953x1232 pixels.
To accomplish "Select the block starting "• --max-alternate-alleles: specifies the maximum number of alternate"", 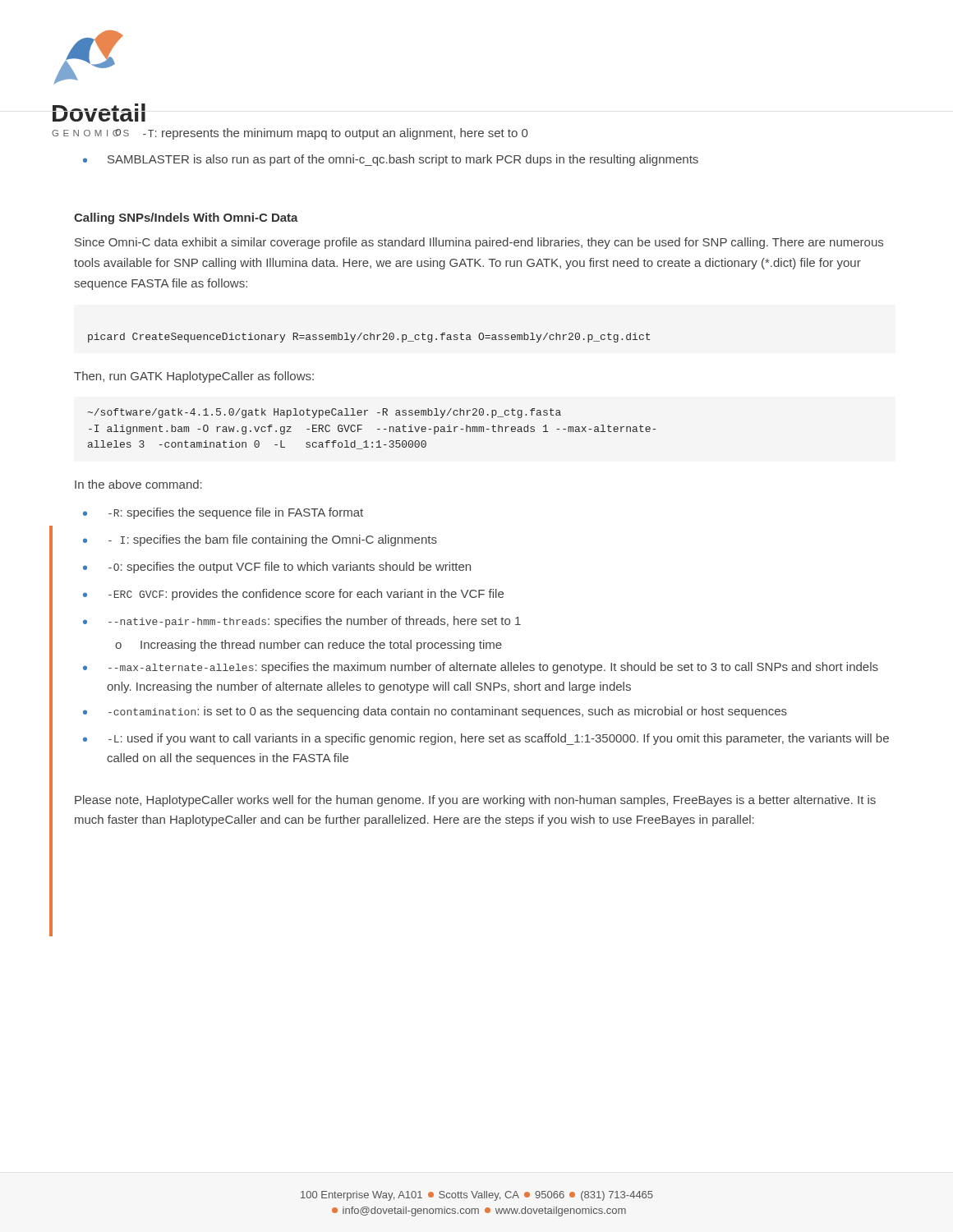I will pos(489,676).
